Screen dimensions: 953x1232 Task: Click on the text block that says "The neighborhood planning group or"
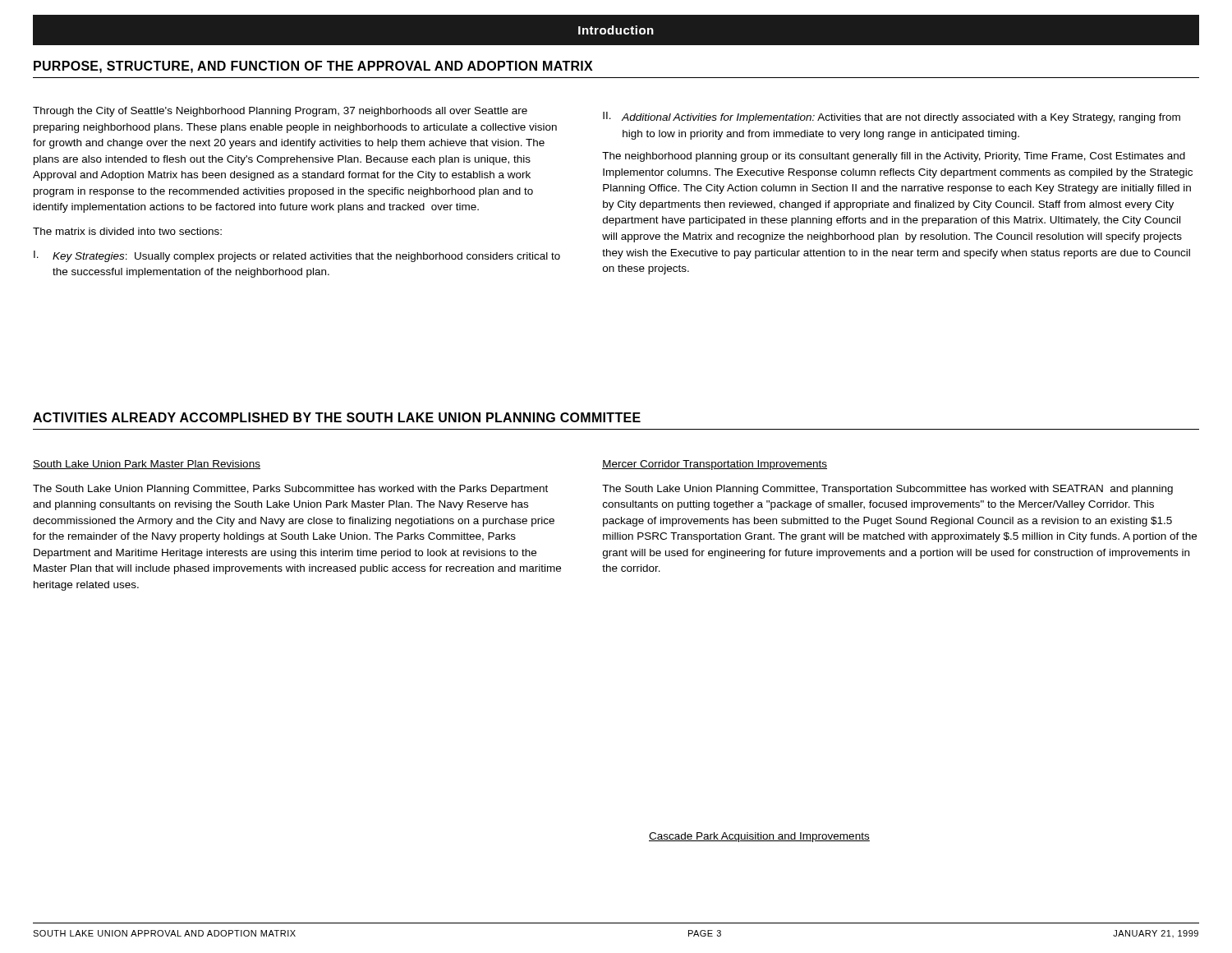pyautogui.click(x=901, y=212)
